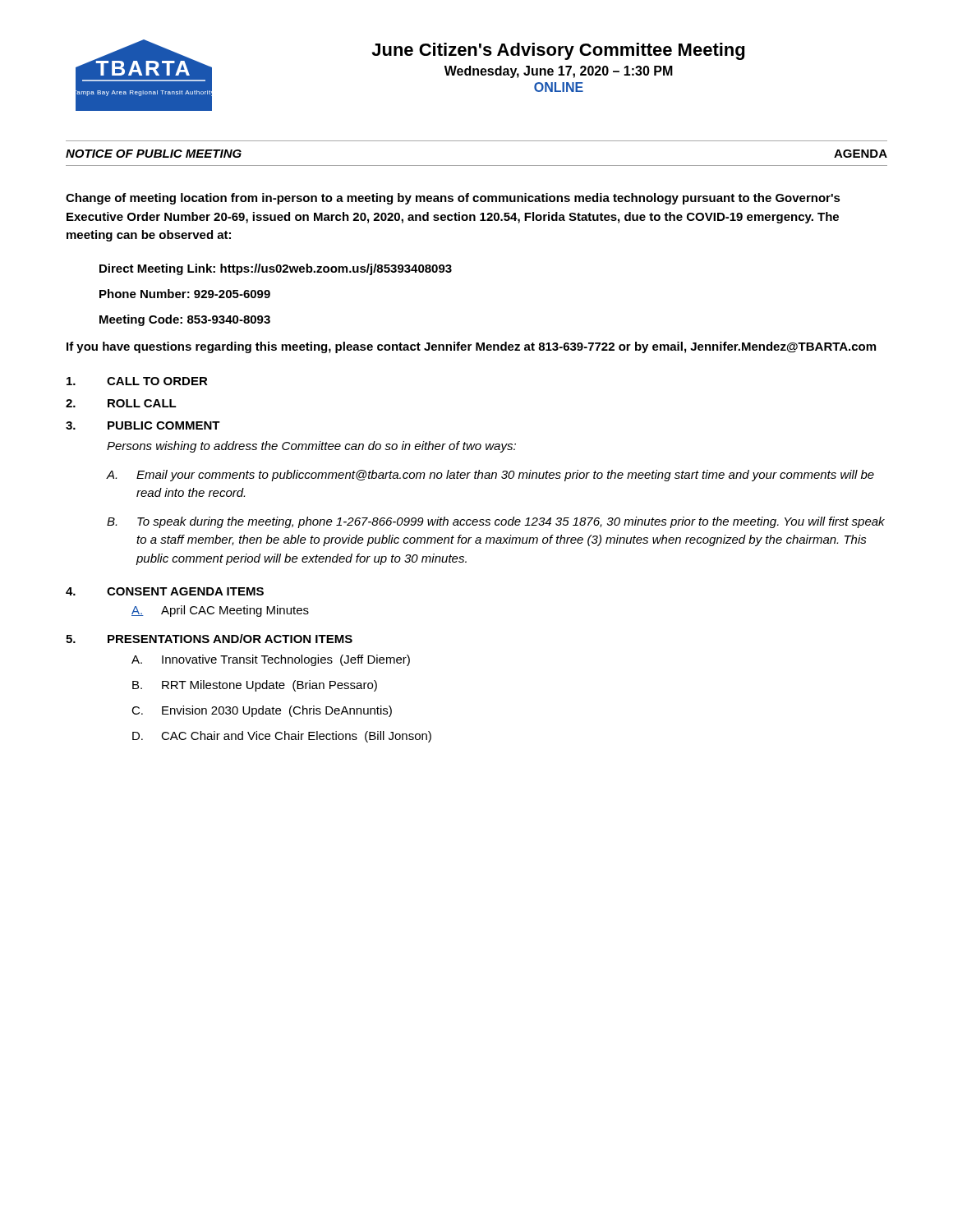Select the list item with the text "B. RRT Milestone Update (Brian Pessaro)"
The width and height of the screenshot is (953, 1232).
(255, 686)
